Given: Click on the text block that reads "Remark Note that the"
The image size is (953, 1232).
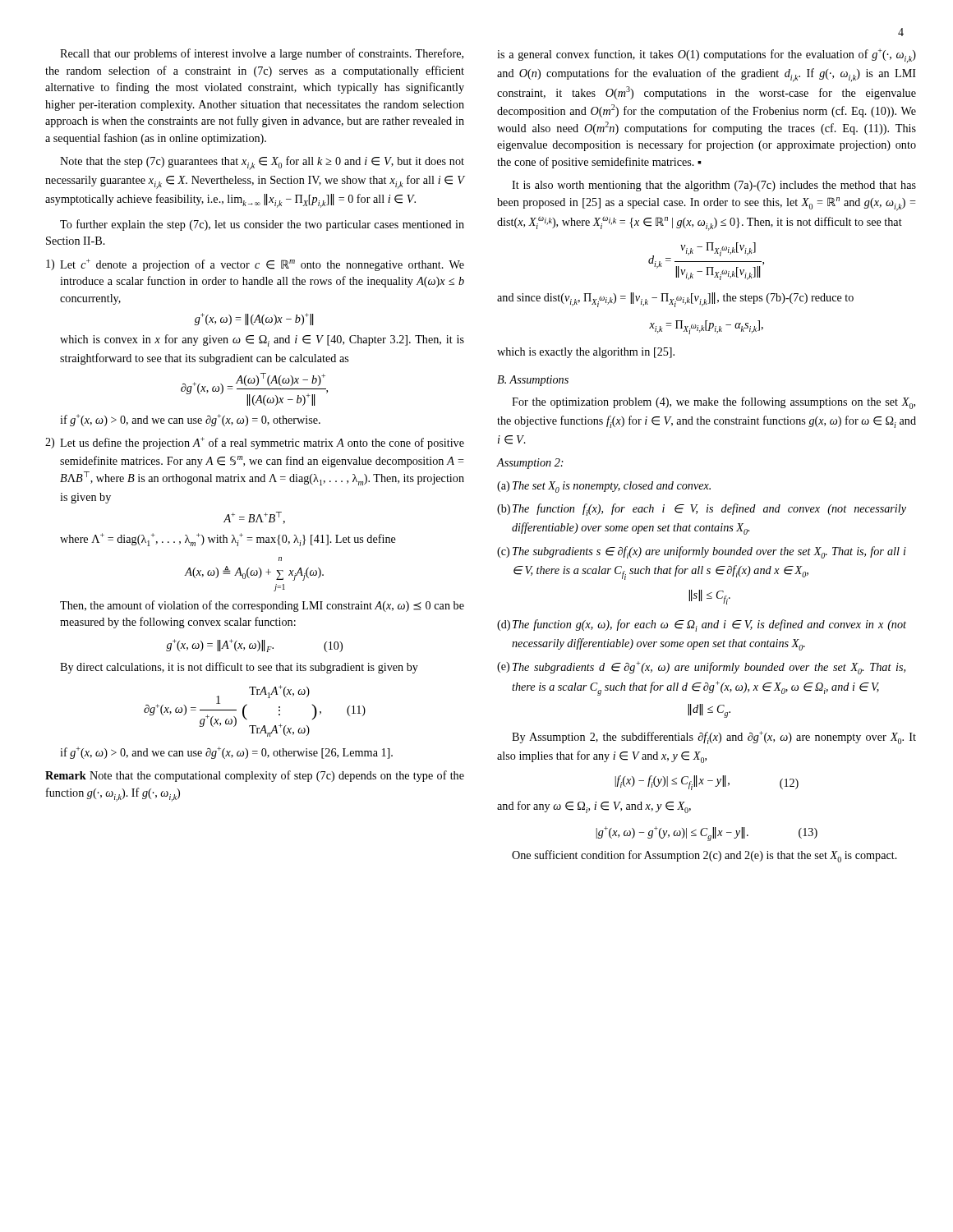Looking at the screenshot, I should [255, 785].
